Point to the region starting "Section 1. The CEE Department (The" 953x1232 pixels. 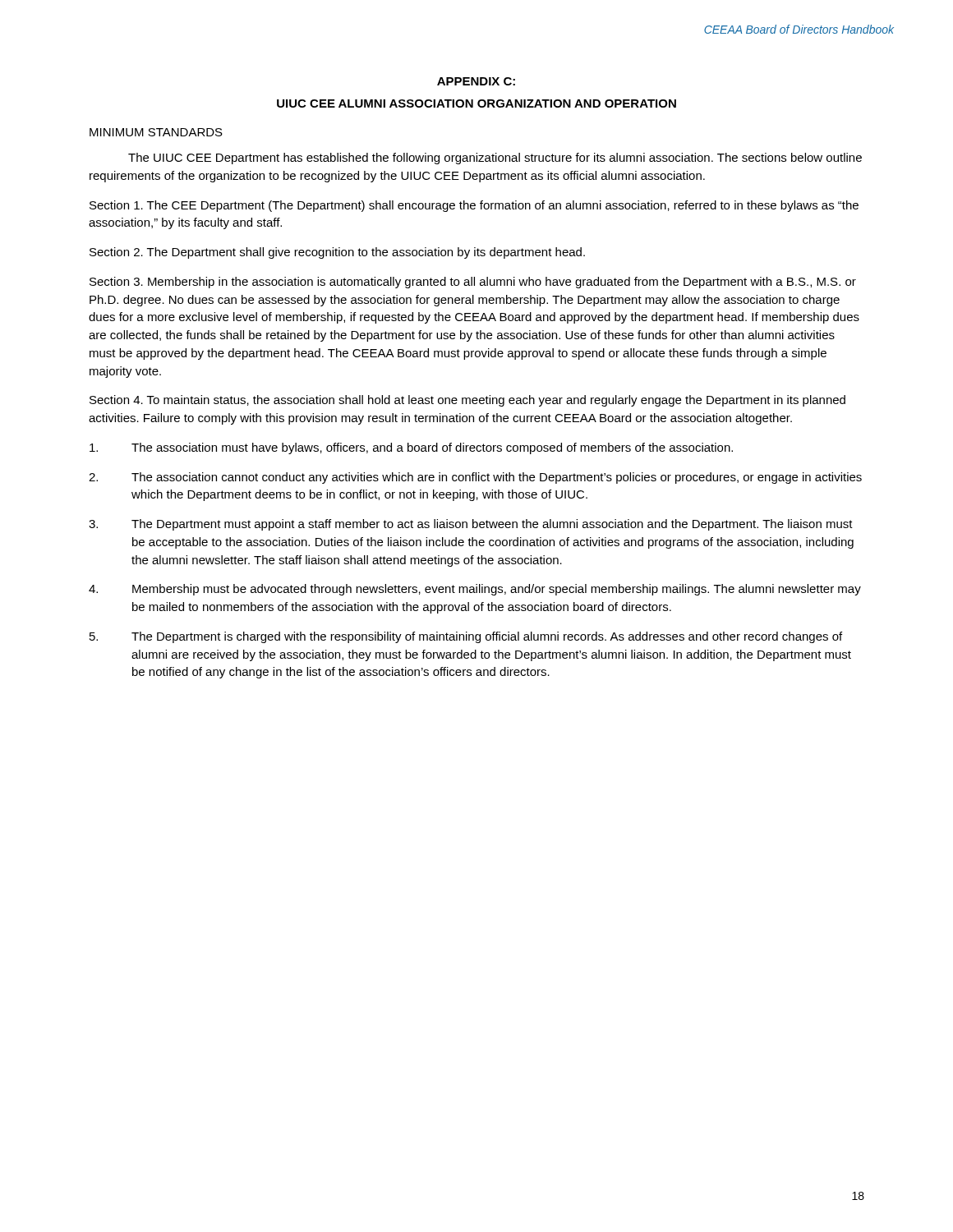474,213
